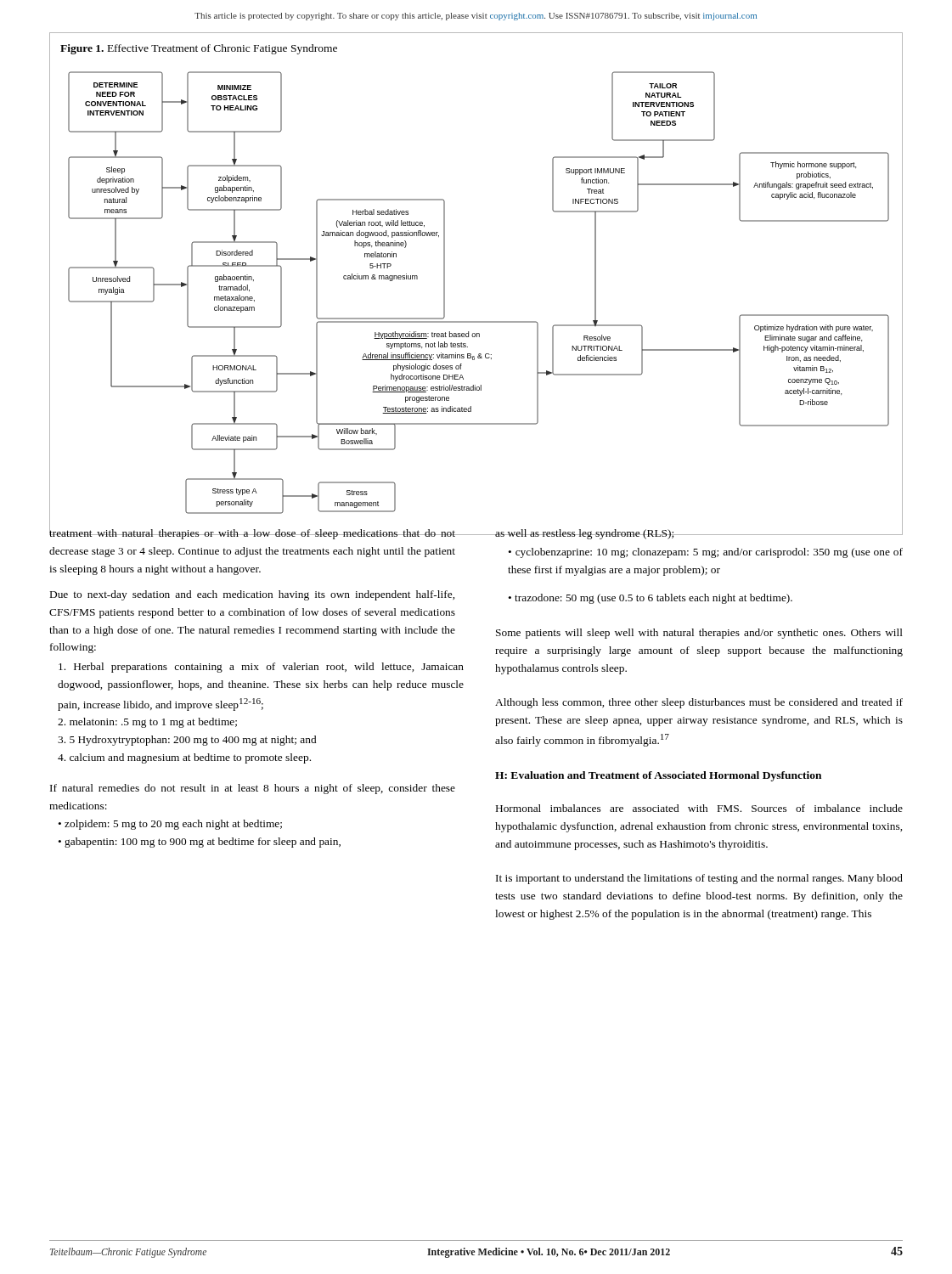The height and width of the screenshot is (1274, 952).
Task: Find the list item with the text "• zolpidem: 5"
Action: point(170,823)
